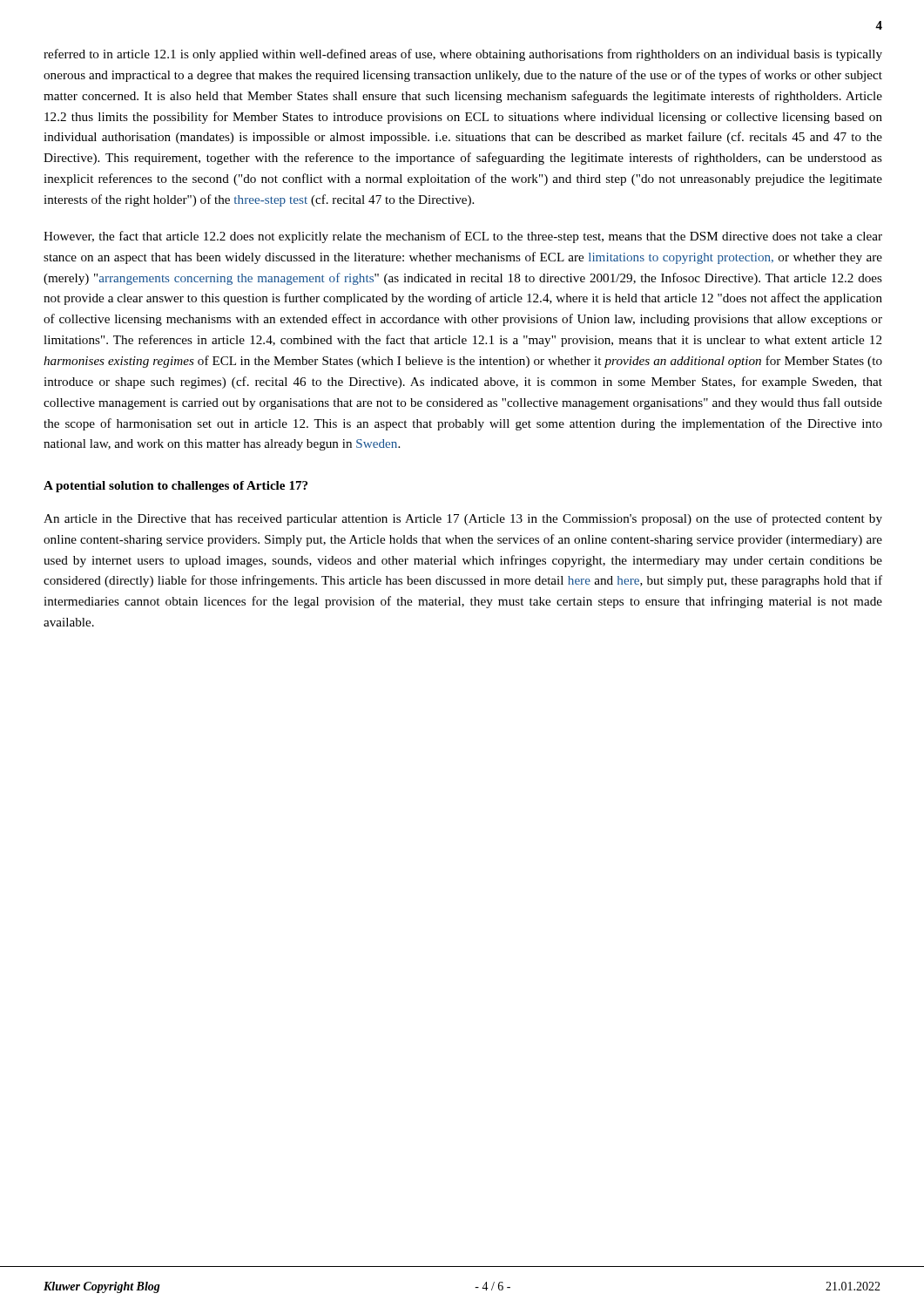The image size is (924, 1307).
Task: Select the text block starting "An article in the Directive that"
Action: tap(463, 570)
